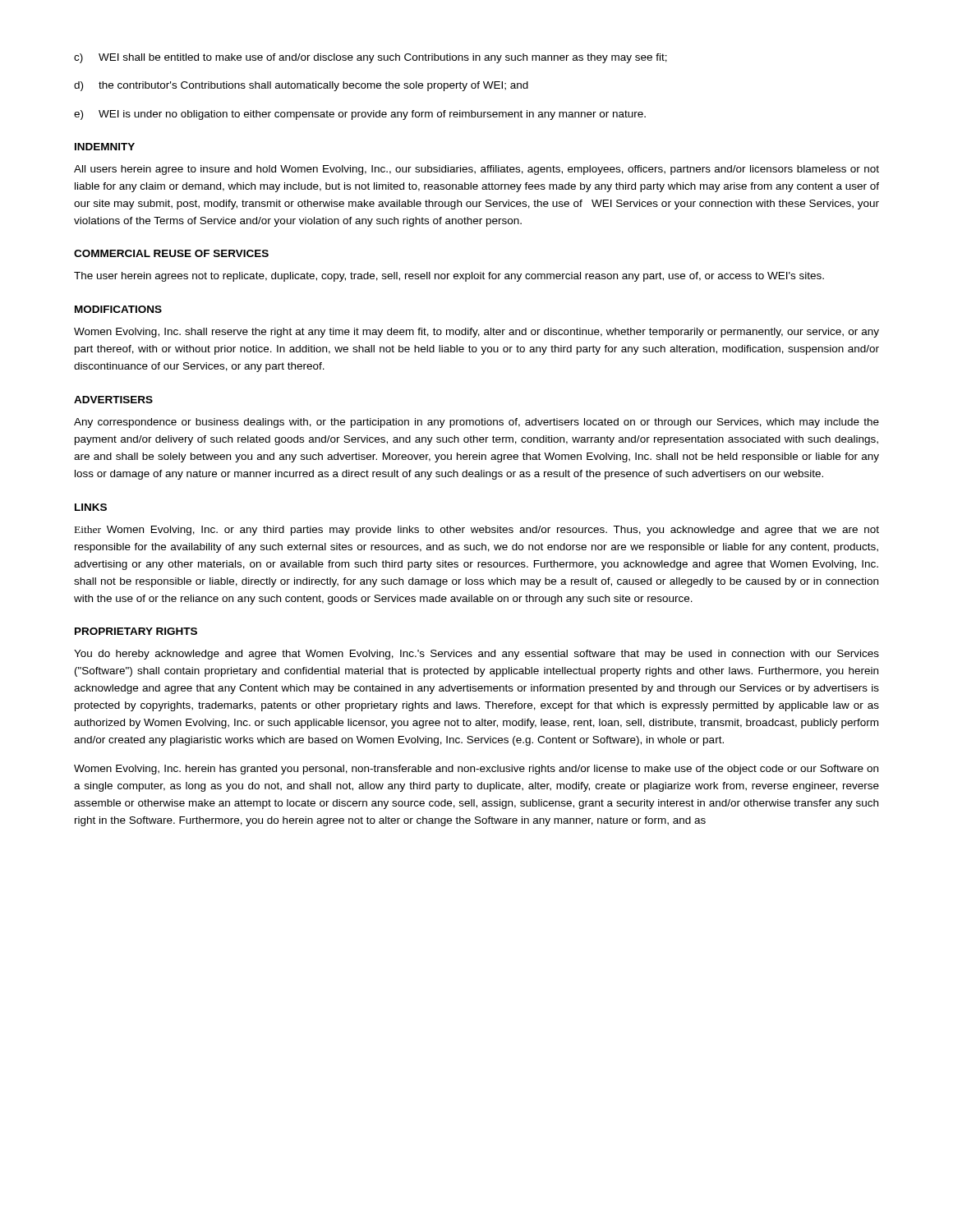Locate the text block that says "Any correspondence or business dealings"

tap(476, 448)
